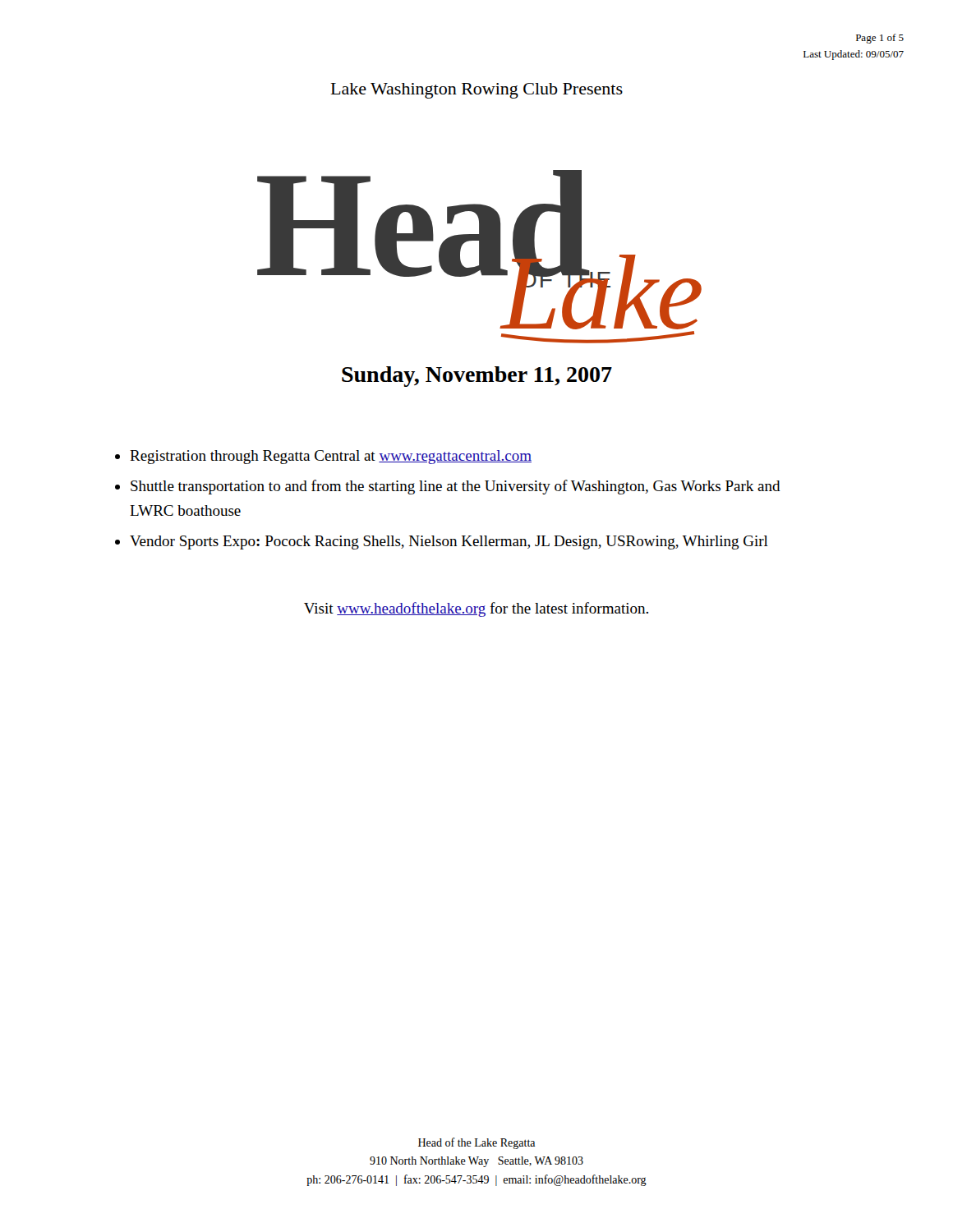Screen dimensions: 1232x953
Task: Locate the logo
Action: pos(476,230)
